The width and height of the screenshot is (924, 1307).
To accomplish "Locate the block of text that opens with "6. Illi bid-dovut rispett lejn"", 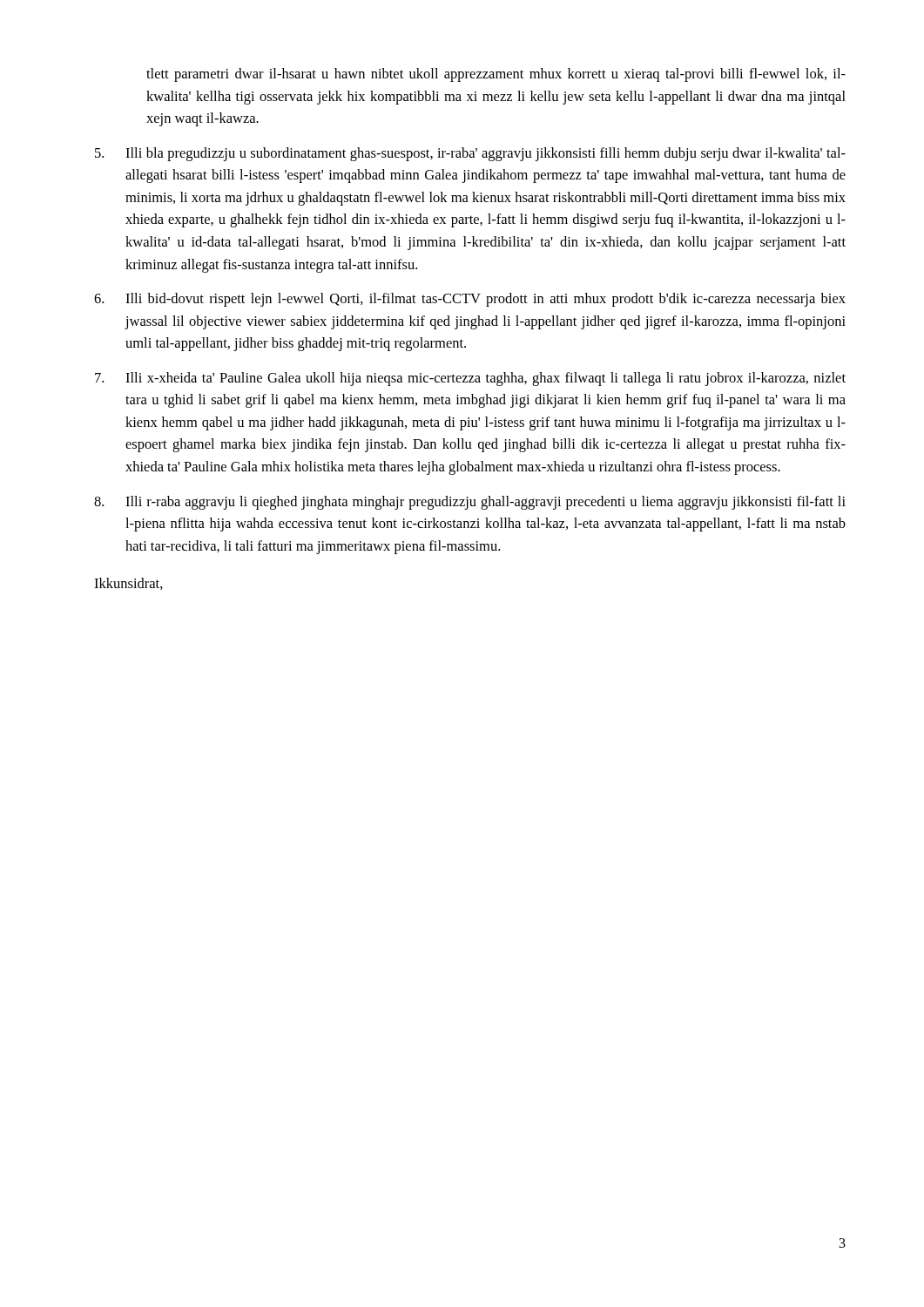I will coord(470,321).
